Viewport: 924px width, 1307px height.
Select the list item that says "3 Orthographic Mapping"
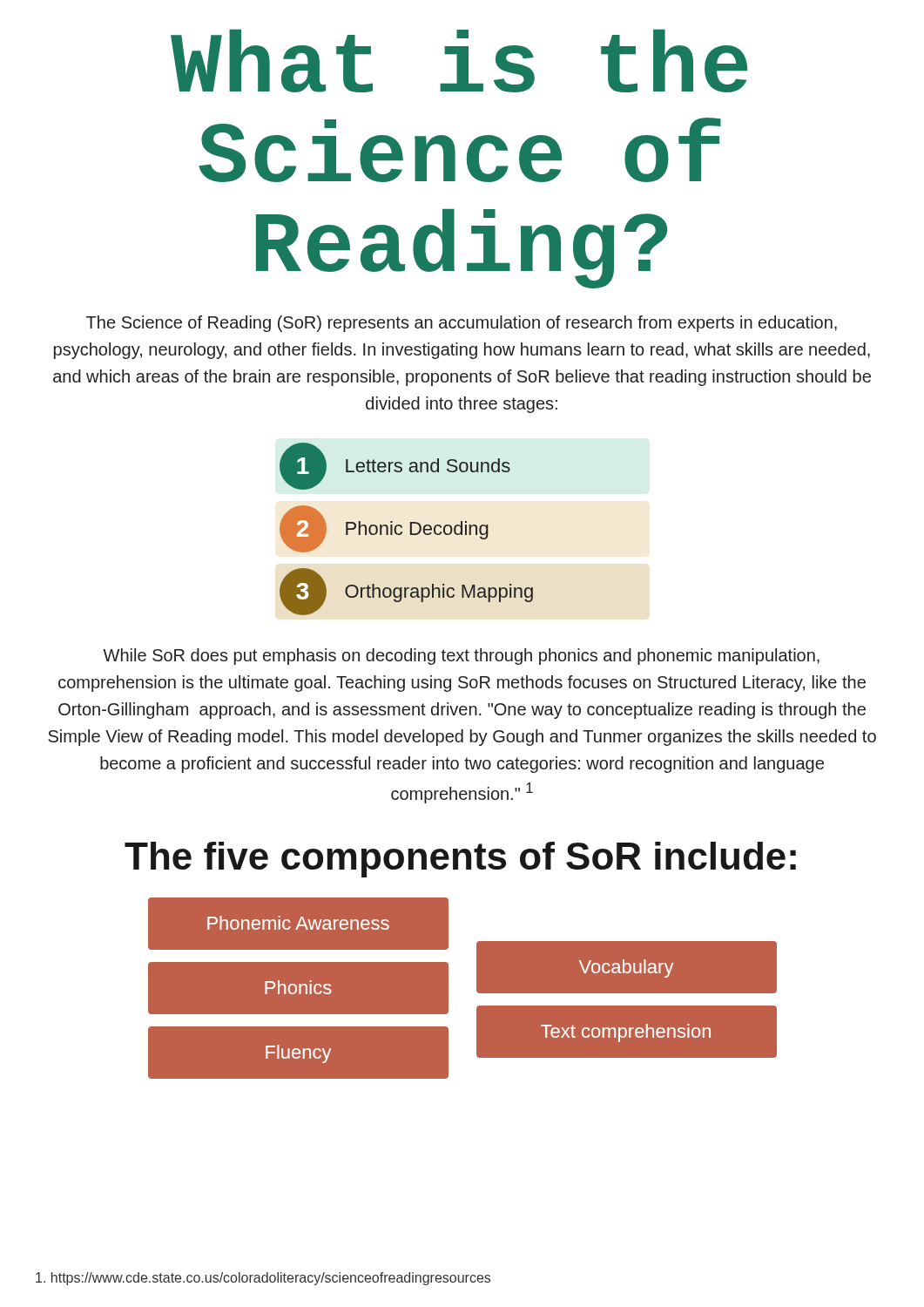point(414,591)
